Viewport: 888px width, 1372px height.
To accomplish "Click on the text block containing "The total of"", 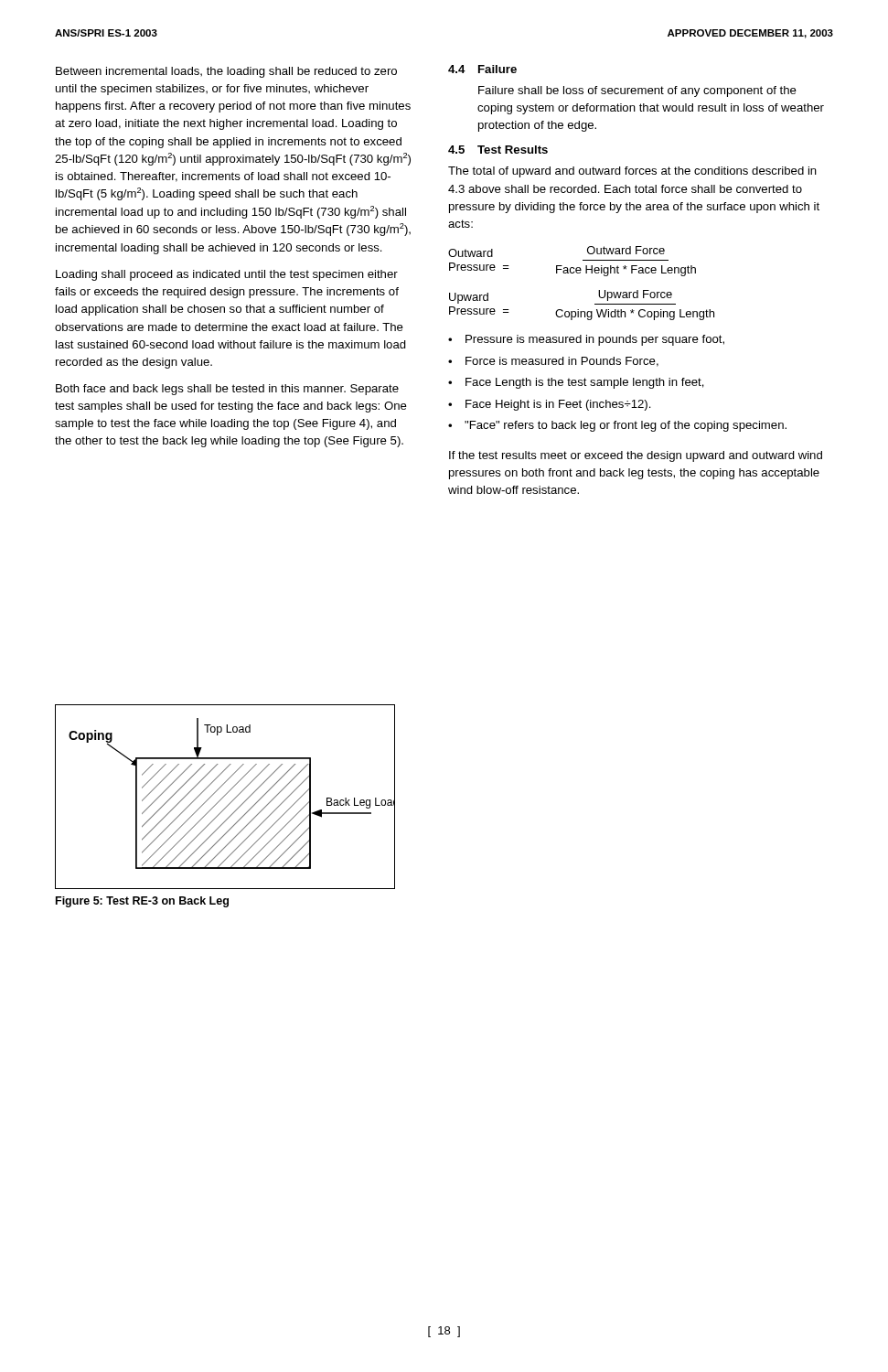I will [640, 197].
